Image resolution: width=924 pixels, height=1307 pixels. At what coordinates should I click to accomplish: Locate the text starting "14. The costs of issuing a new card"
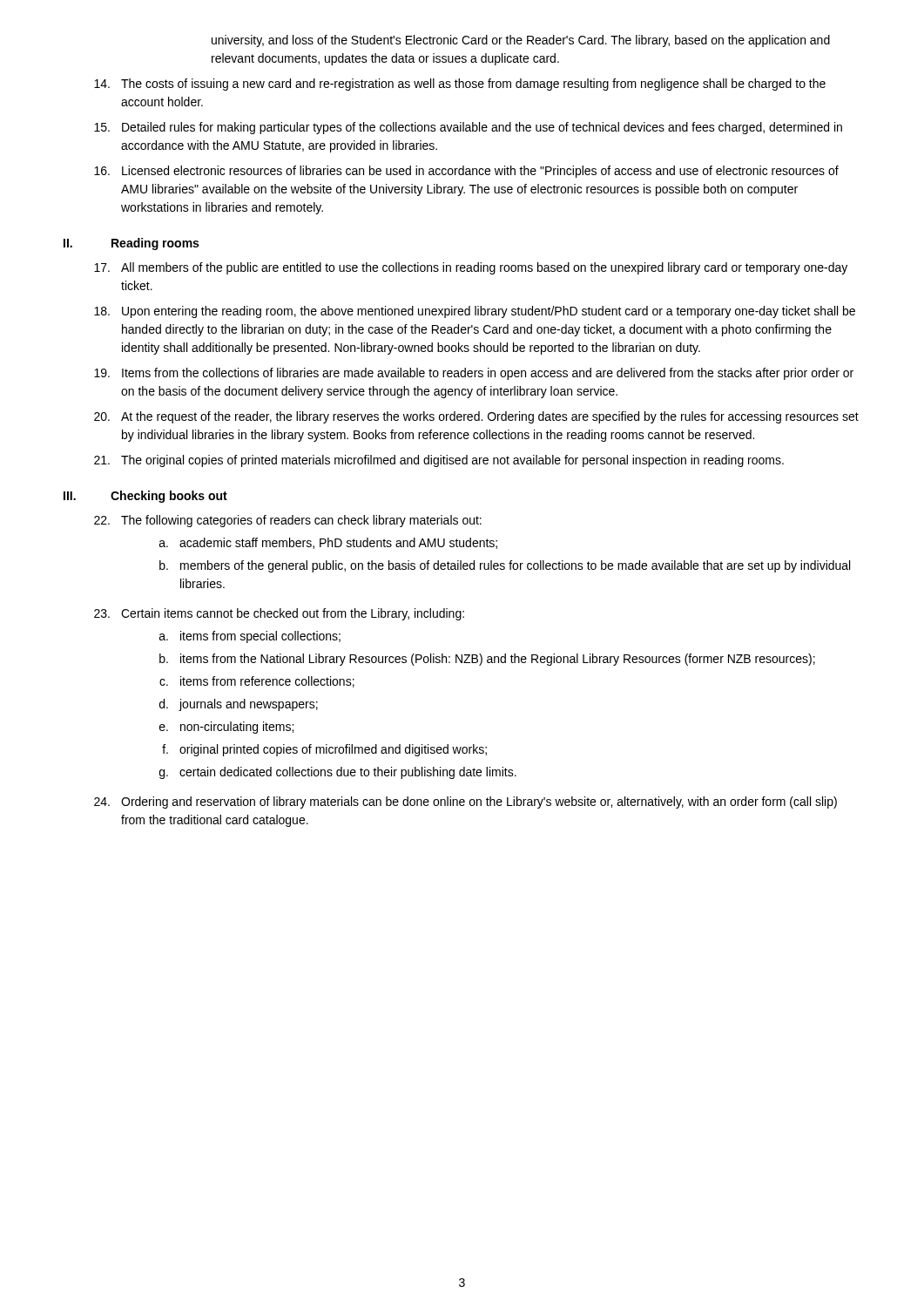(x=462, y=93)
